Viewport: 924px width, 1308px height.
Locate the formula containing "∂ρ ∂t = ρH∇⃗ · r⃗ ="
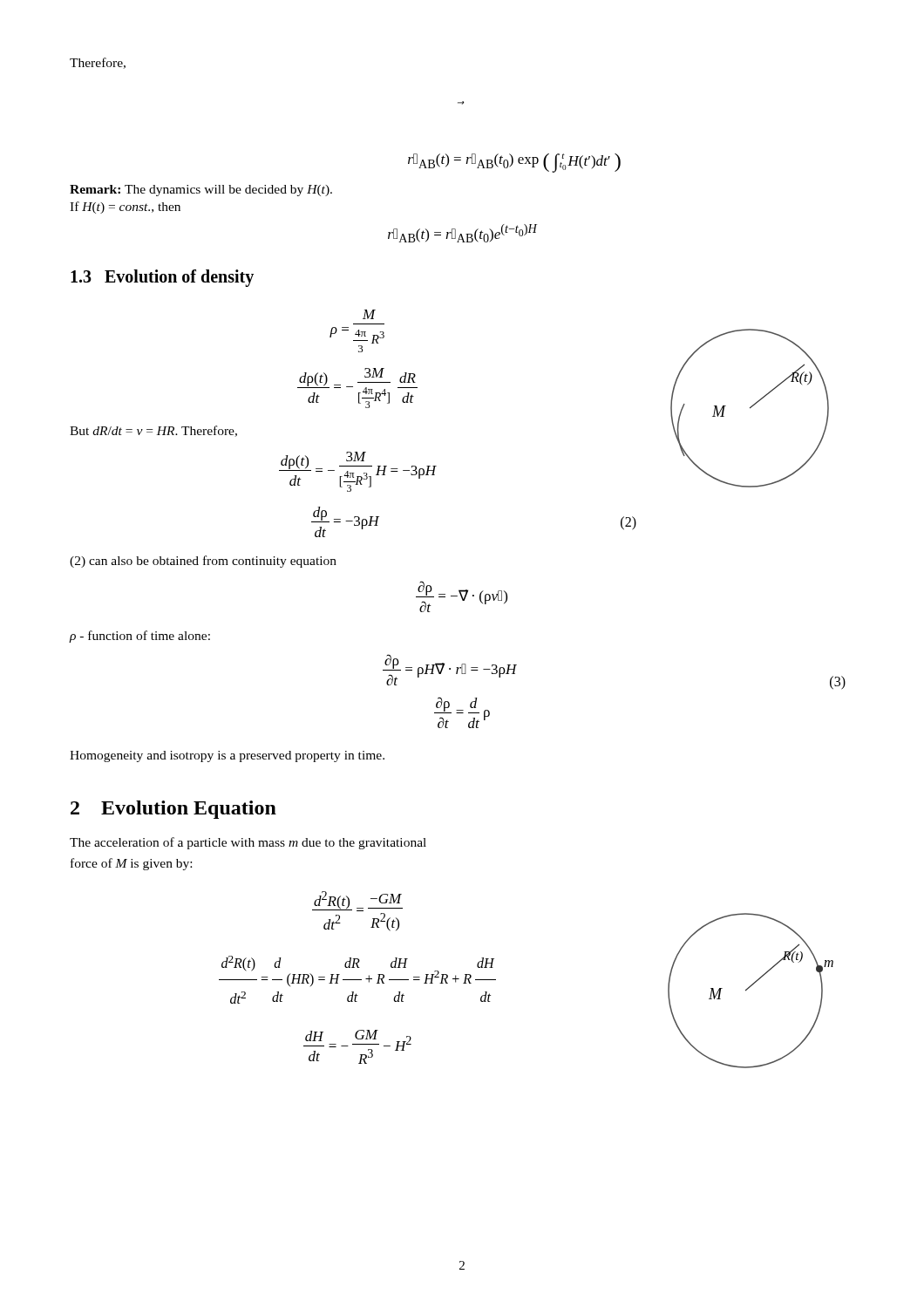462,671
